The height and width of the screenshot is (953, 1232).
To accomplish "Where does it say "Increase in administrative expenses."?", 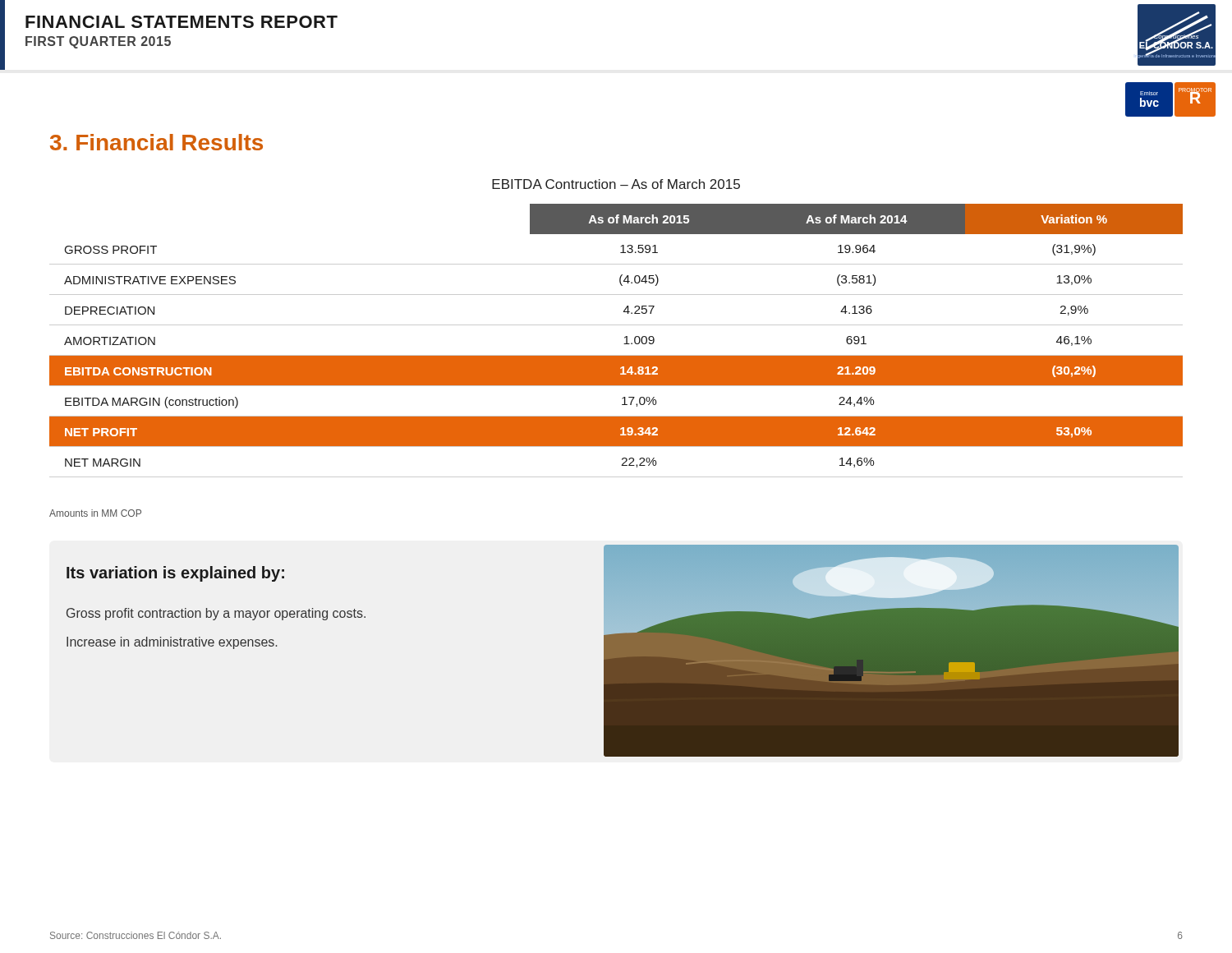I will (x=172, y=642).
